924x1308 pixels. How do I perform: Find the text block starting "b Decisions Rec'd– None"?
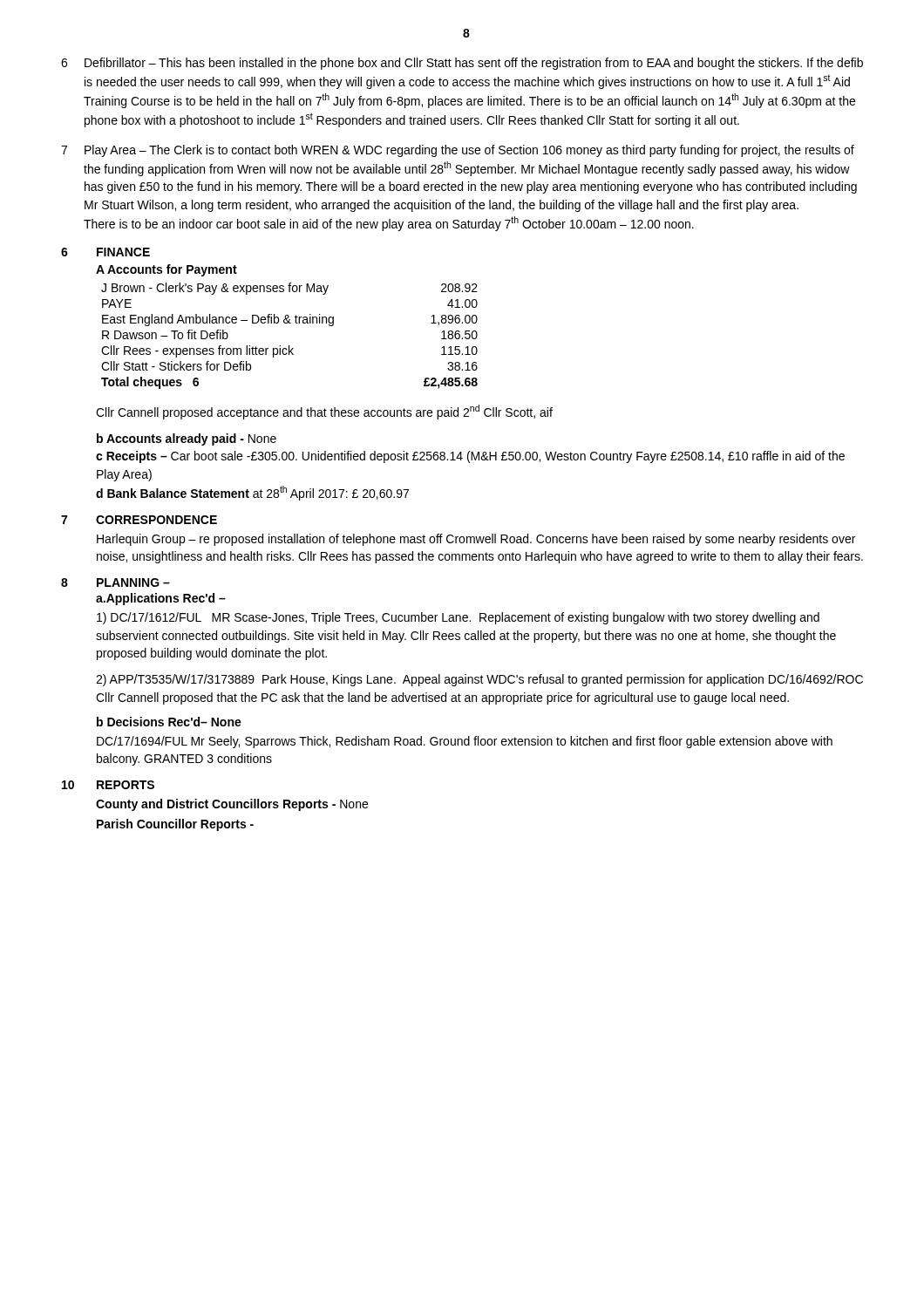(169, 722)
